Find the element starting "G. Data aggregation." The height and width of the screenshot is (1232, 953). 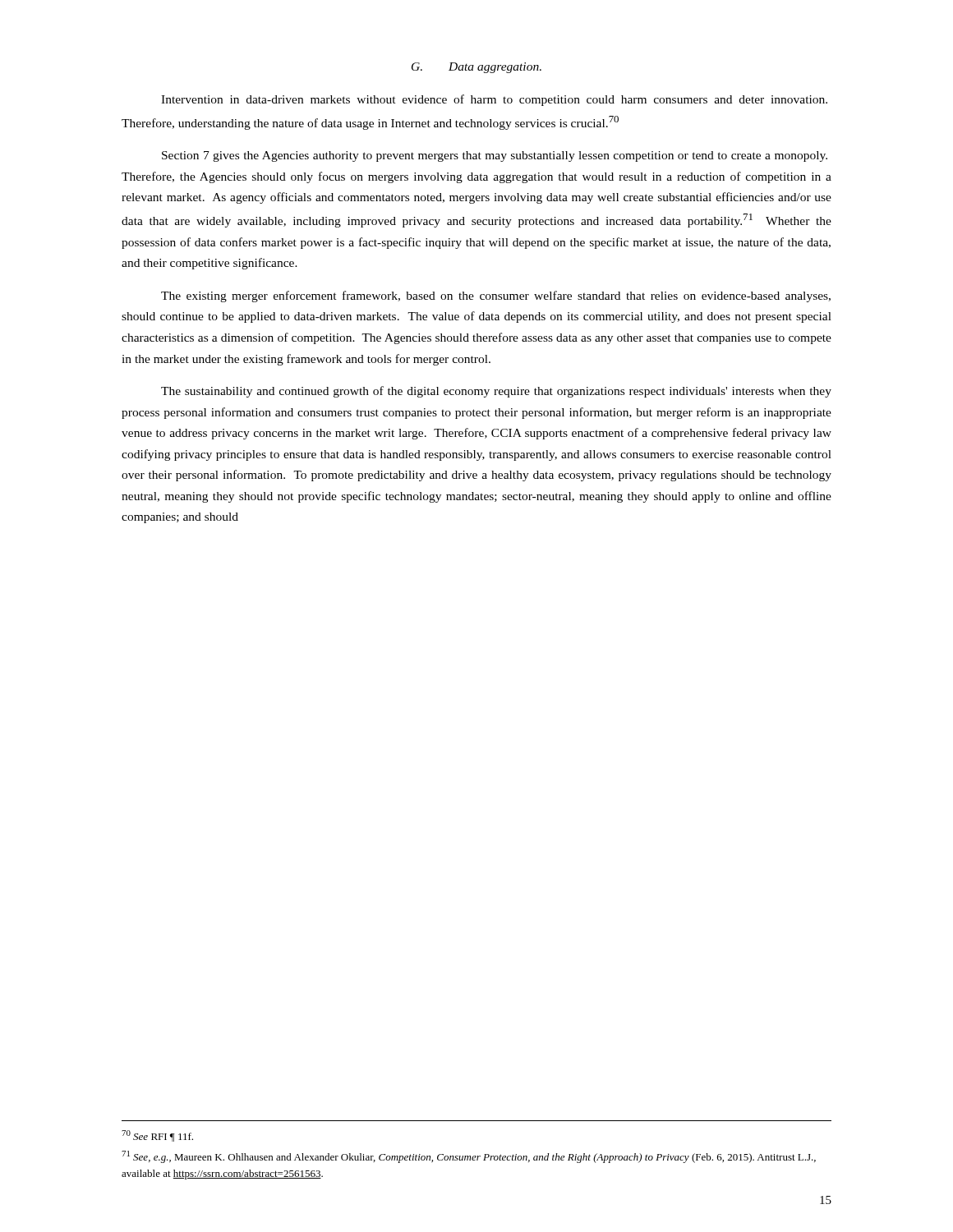click(x=476, y=66)
